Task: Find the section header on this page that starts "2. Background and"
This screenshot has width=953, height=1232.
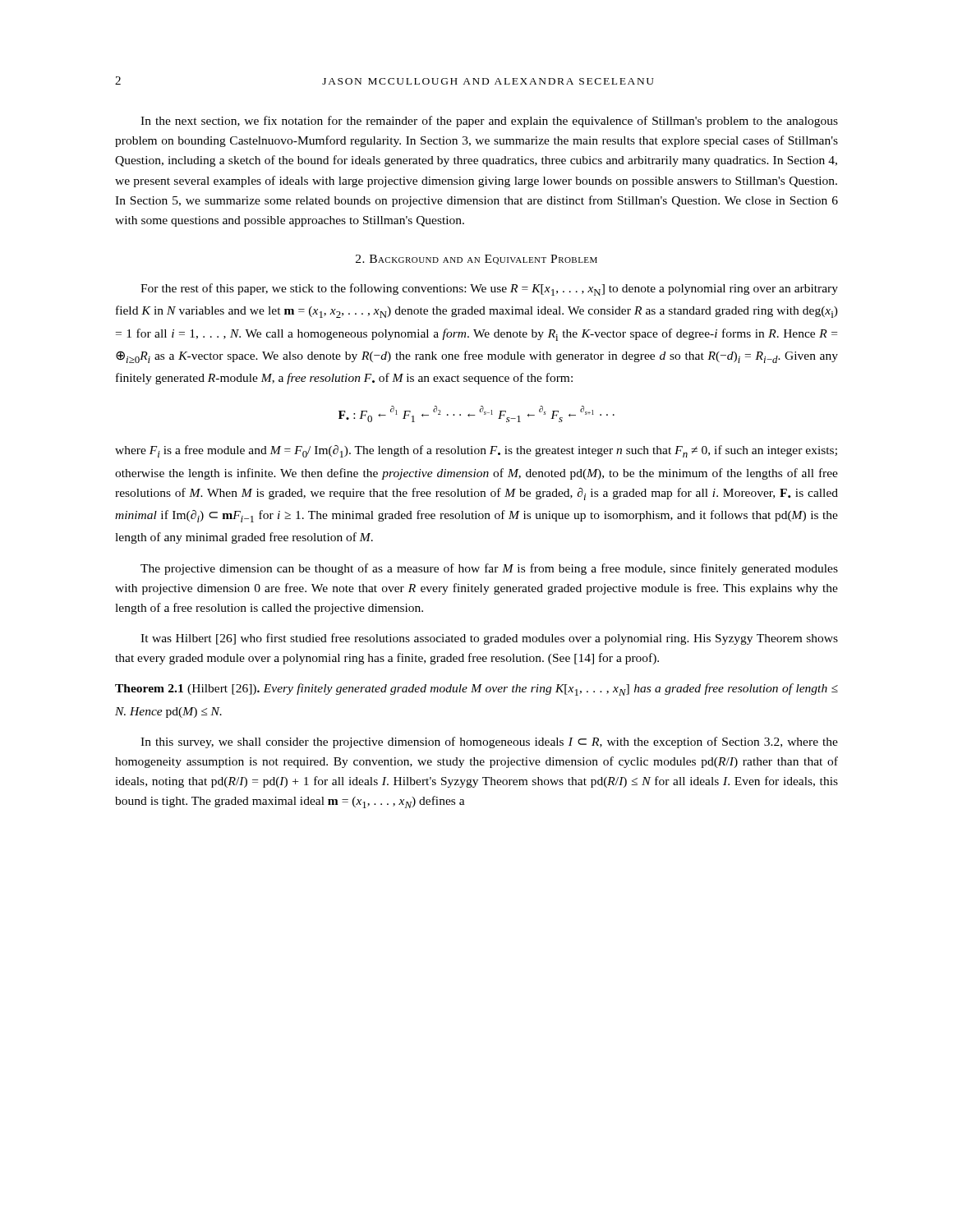Action: point(476,258)
